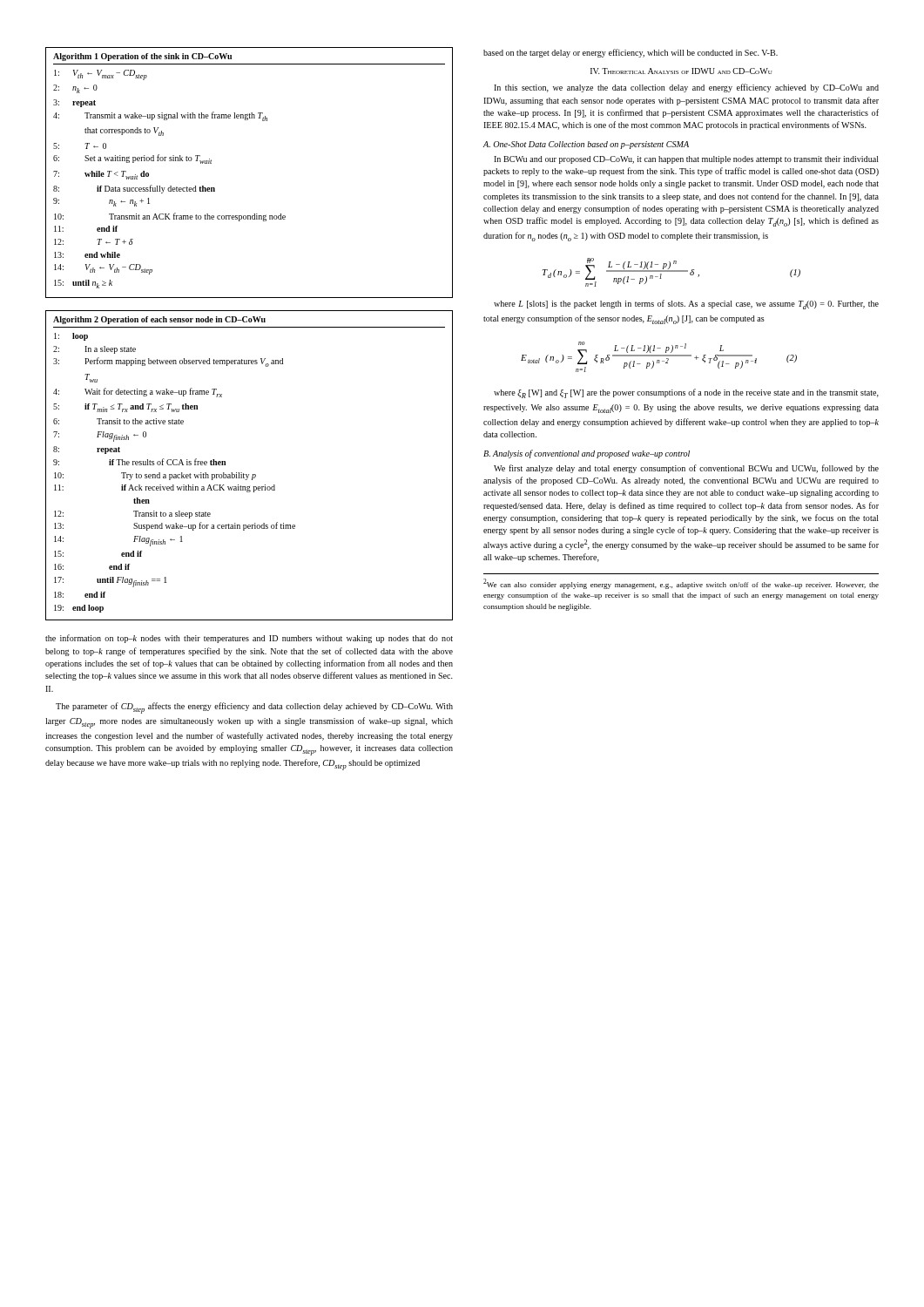The height and width of the screenshot is (1307, 924).
Task: Navigate to the element starting "The parameter of CDstep"
Action: [x=249, y=736]
